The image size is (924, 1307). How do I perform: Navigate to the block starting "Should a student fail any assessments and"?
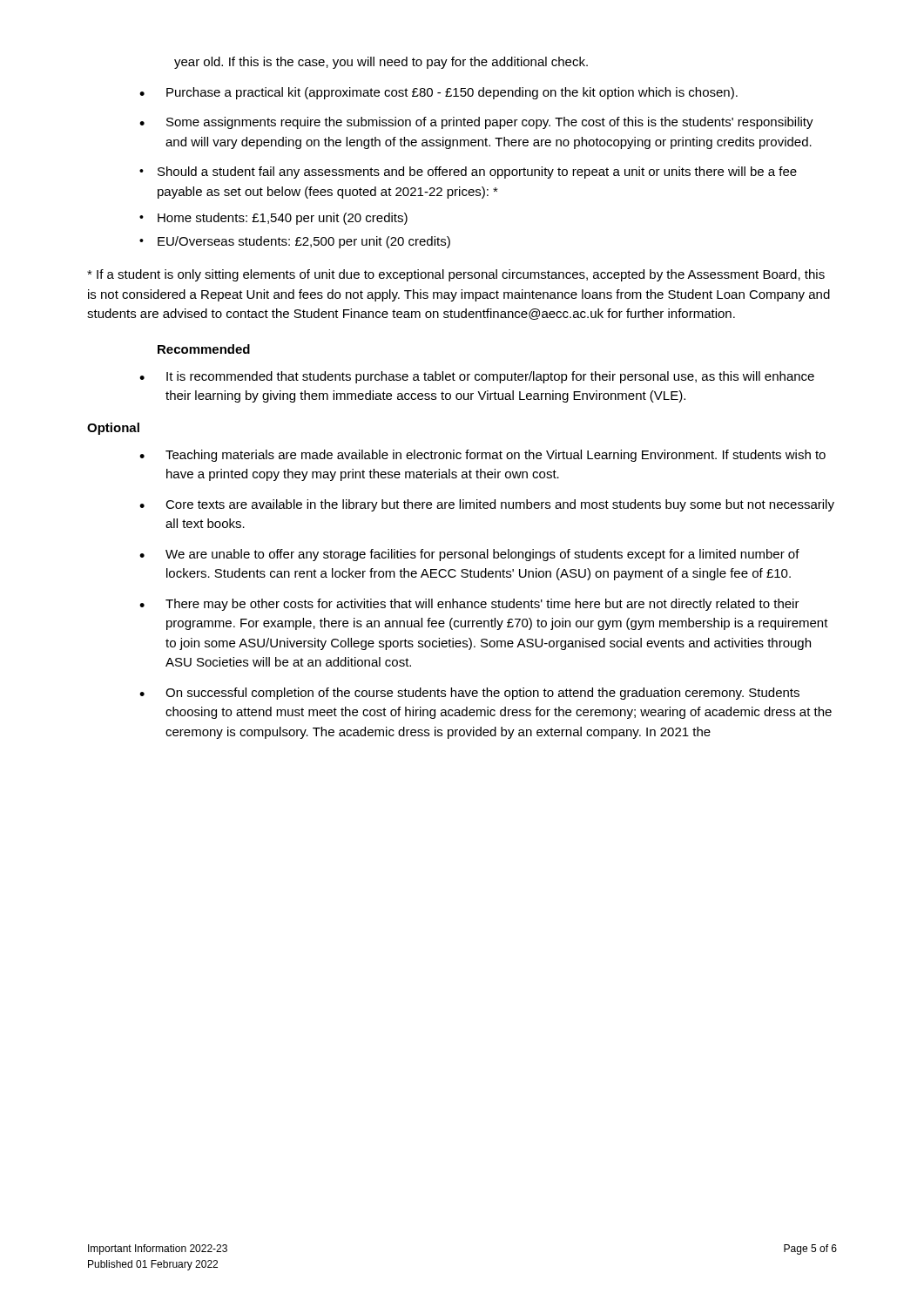(x=477, y=181)
